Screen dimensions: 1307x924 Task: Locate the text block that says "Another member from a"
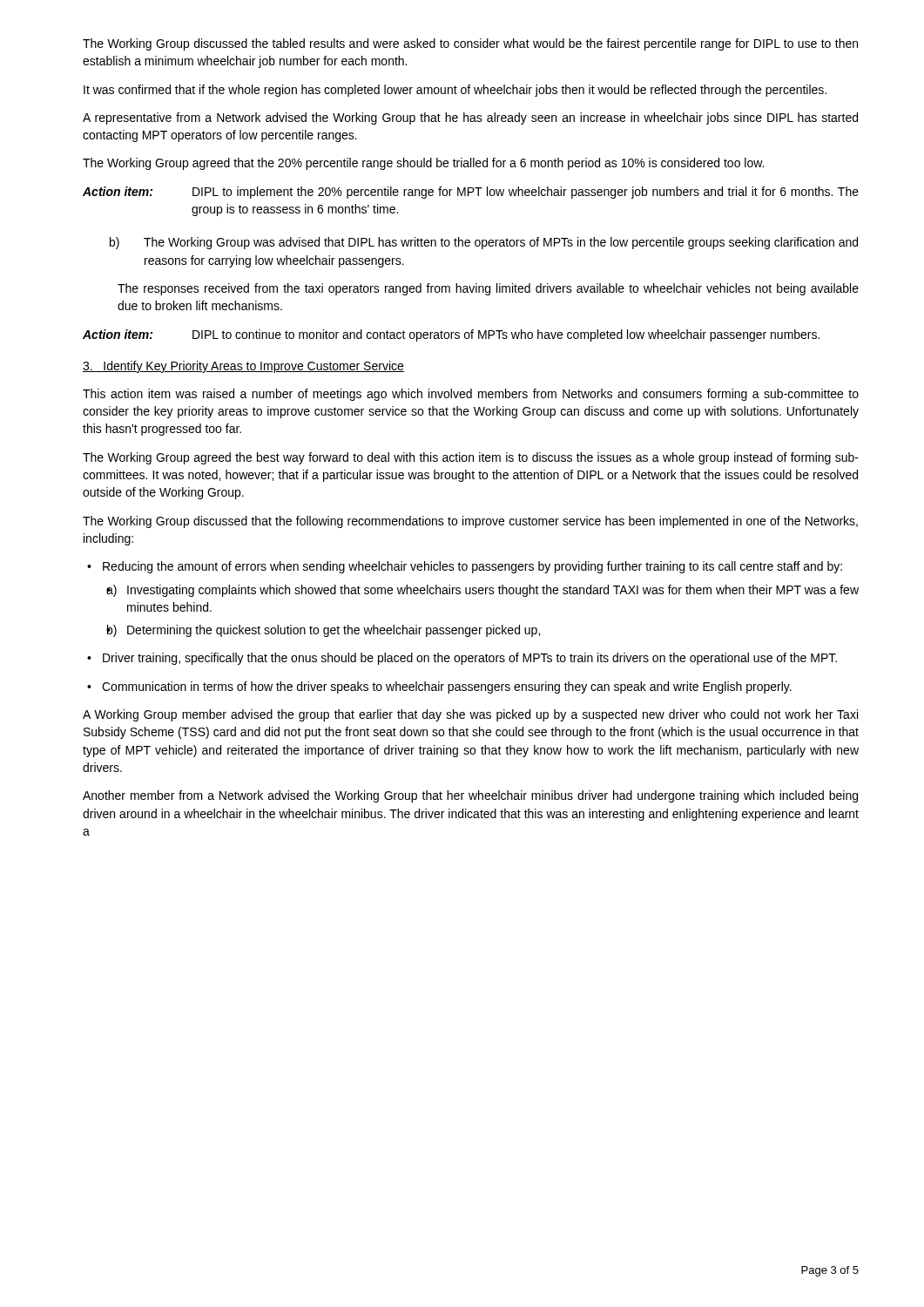click(471, 813)
